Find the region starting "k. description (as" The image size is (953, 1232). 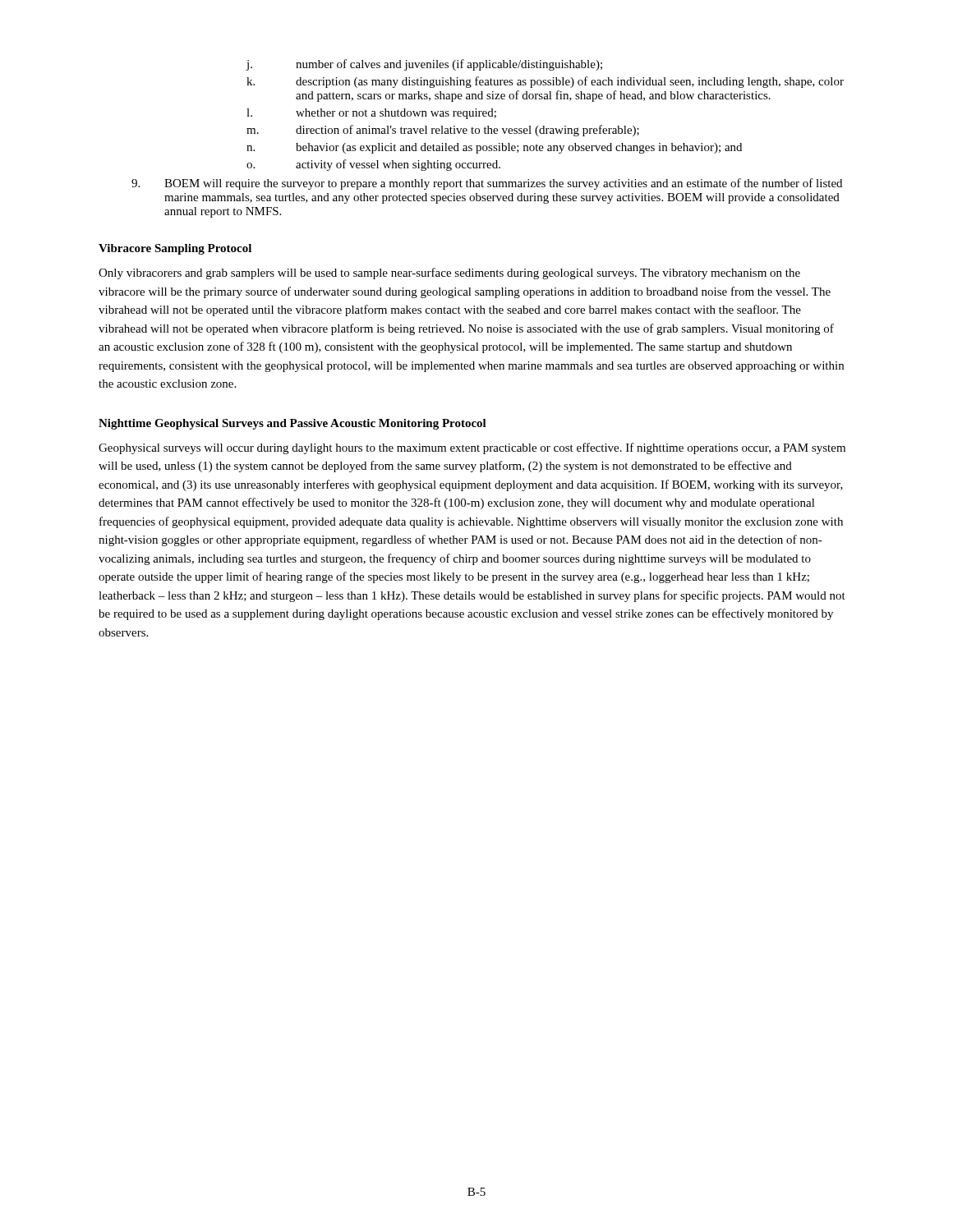[x=546, y=89]
